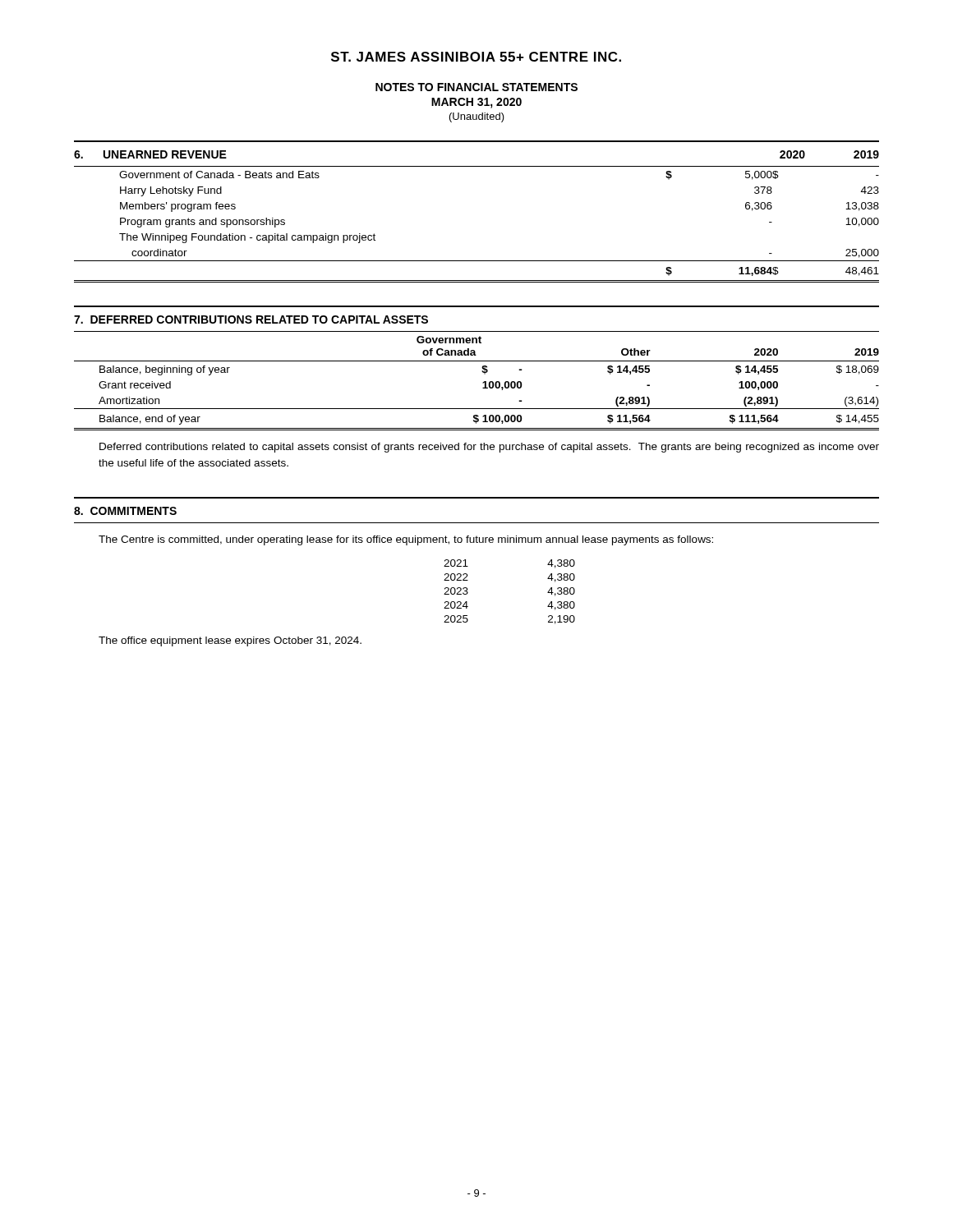Image resolution: width=953 pixels, height=1232 pixels.
Task: Click on the text block with the text "Deferred contributions related to capital assets consist of"
Action: point(489,455)
